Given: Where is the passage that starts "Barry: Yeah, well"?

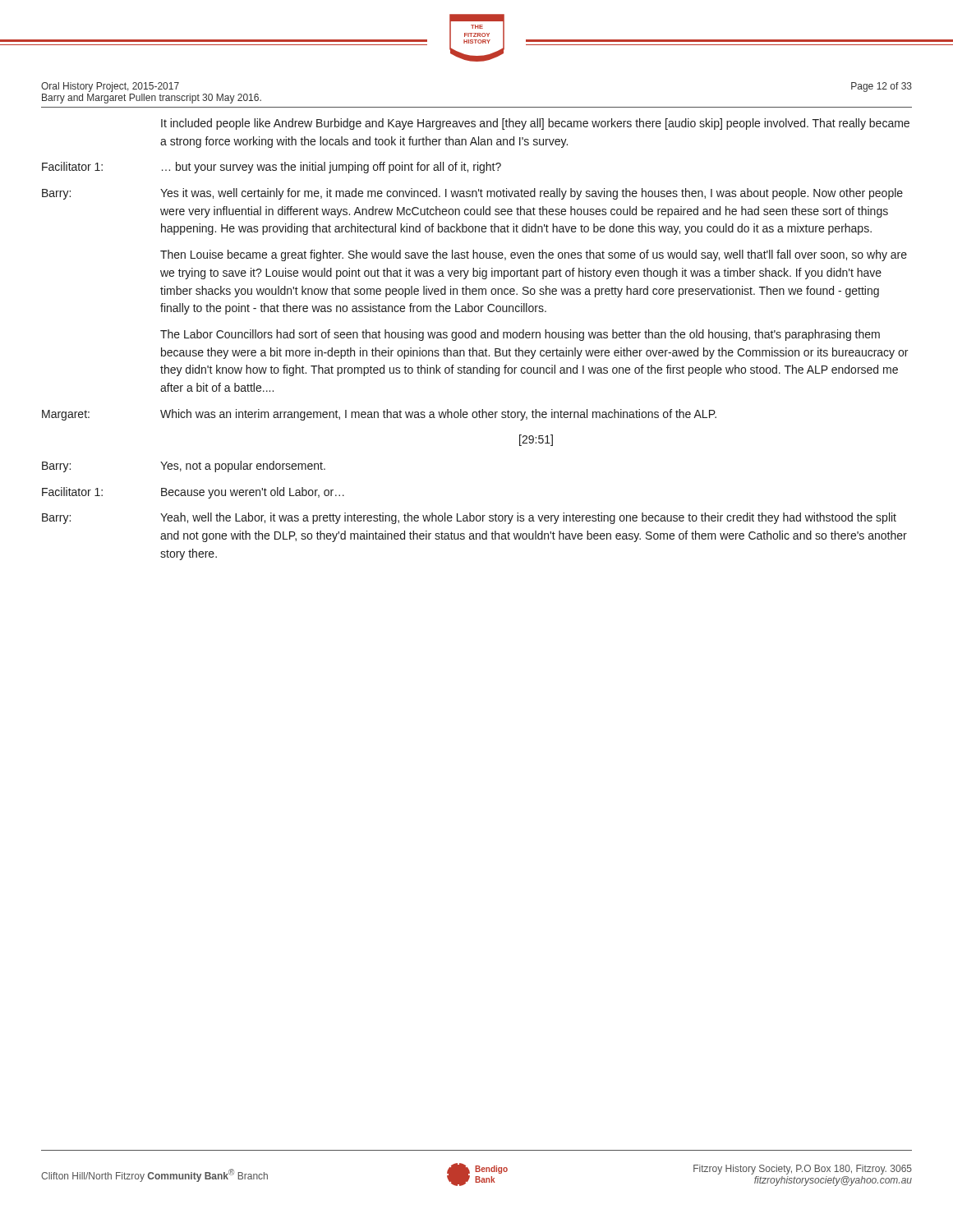Looking at the screenshot, I should click(476, 536).
